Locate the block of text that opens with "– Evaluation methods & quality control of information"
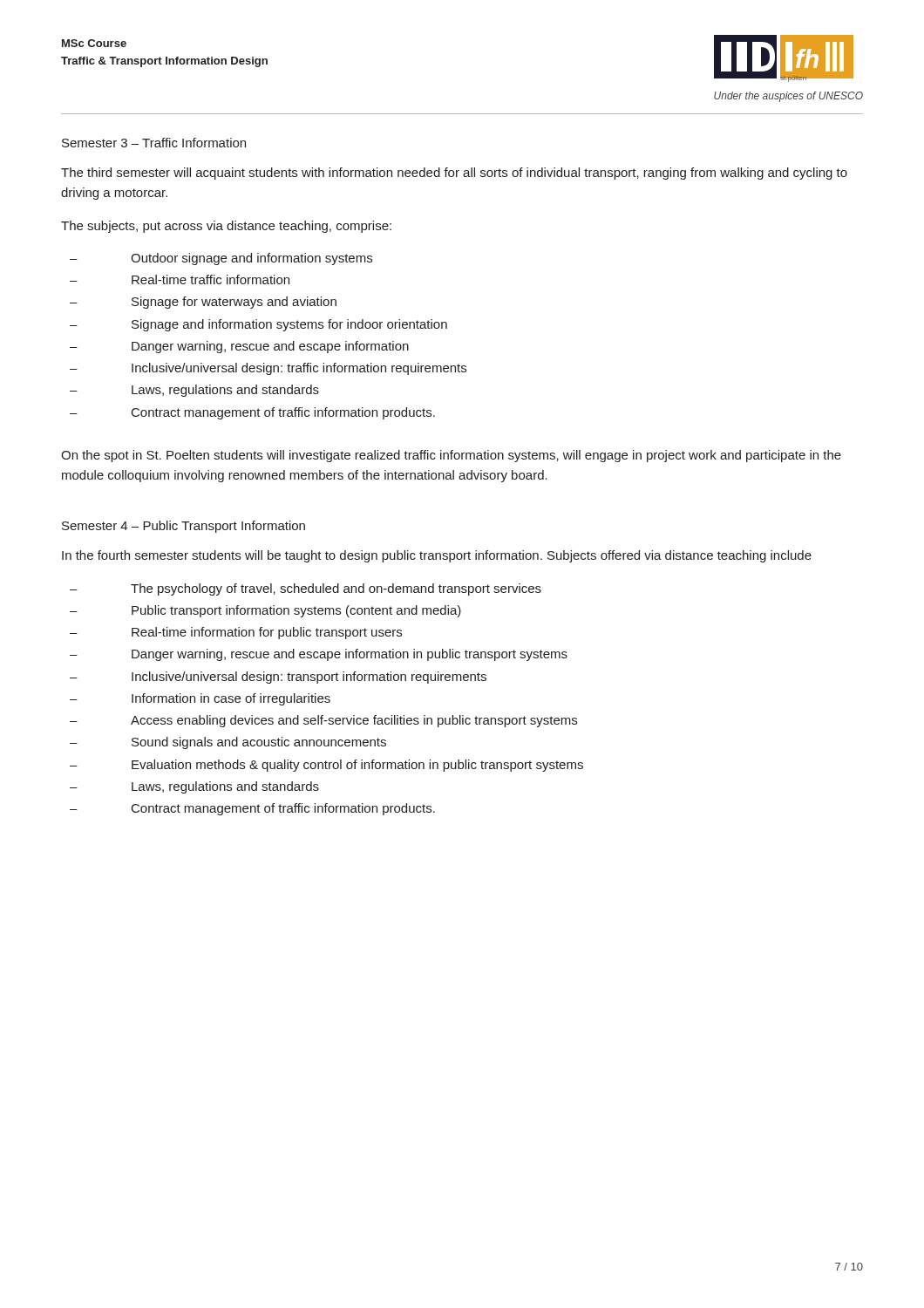924x1308 pixels. point(462,764)
